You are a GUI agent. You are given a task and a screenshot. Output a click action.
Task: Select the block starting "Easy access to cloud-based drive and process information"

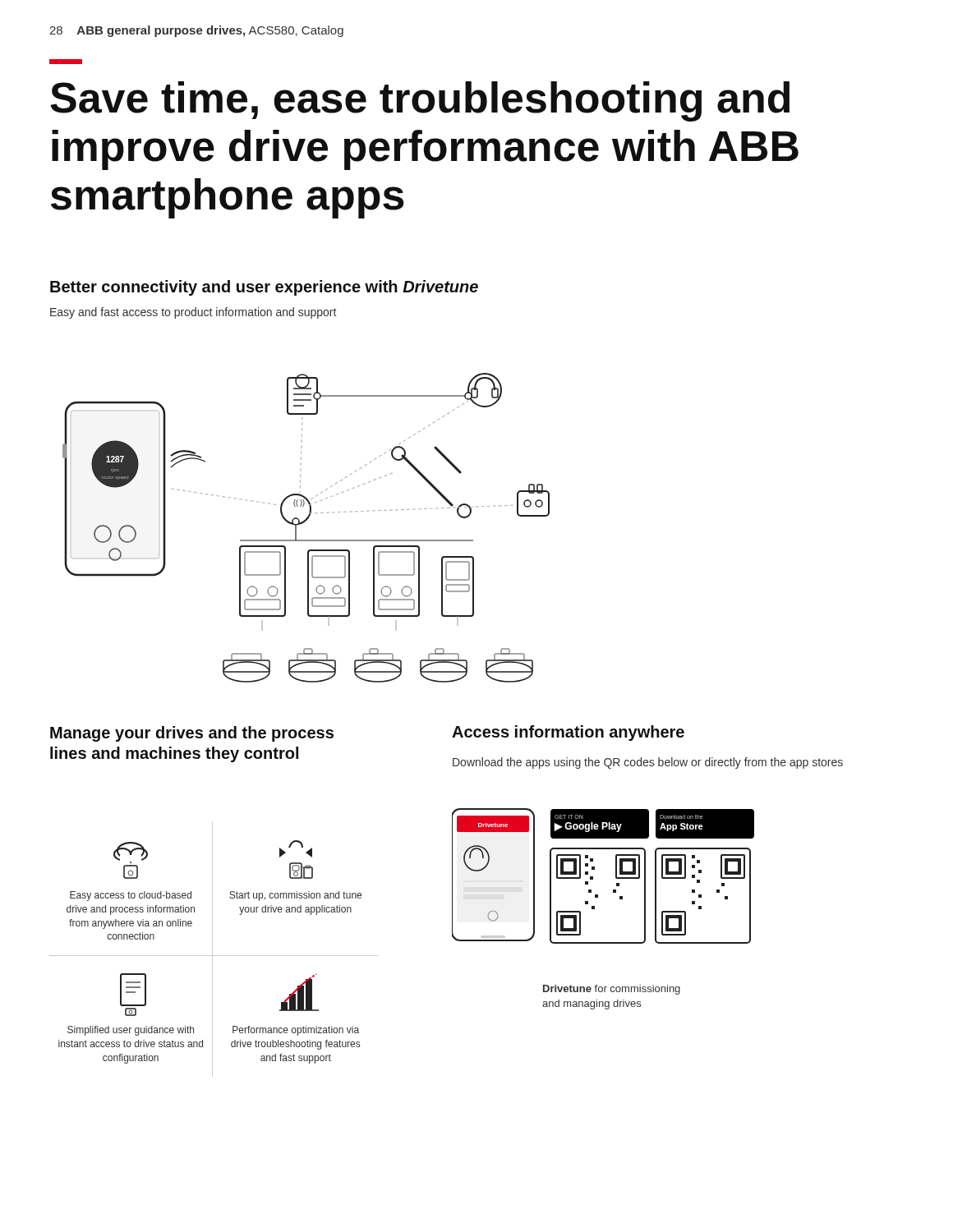pyautogui.click(x=131, y=916)
